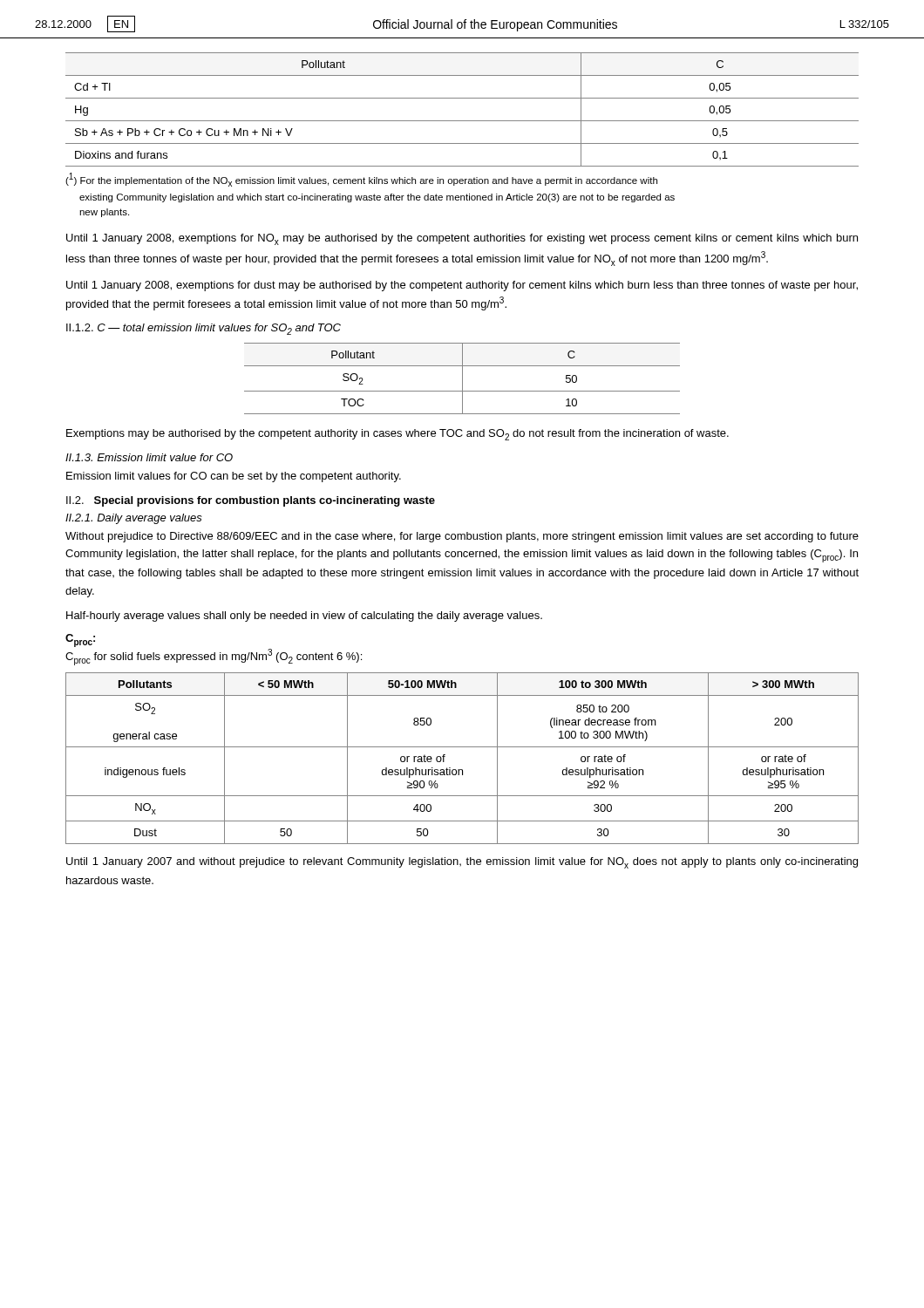The height and width of the screenshot is (1308, 924).
Task: Navigate to the text block starting "Exemptions may be authorised by the competent"
Action: [397, 434]
